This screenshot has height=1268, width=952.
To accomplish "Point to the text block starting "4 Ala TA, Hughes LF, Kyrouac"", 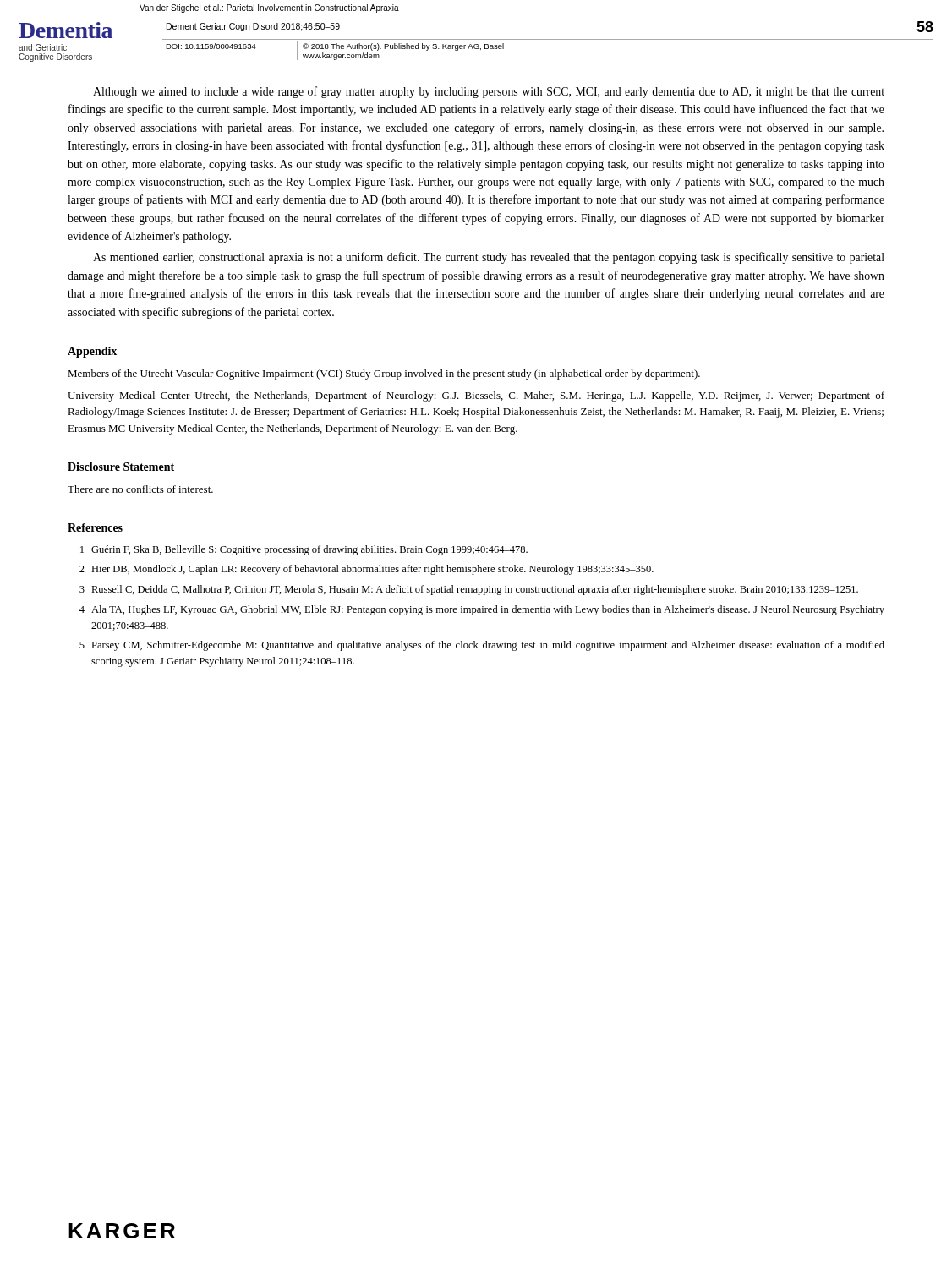I will 476,618.
